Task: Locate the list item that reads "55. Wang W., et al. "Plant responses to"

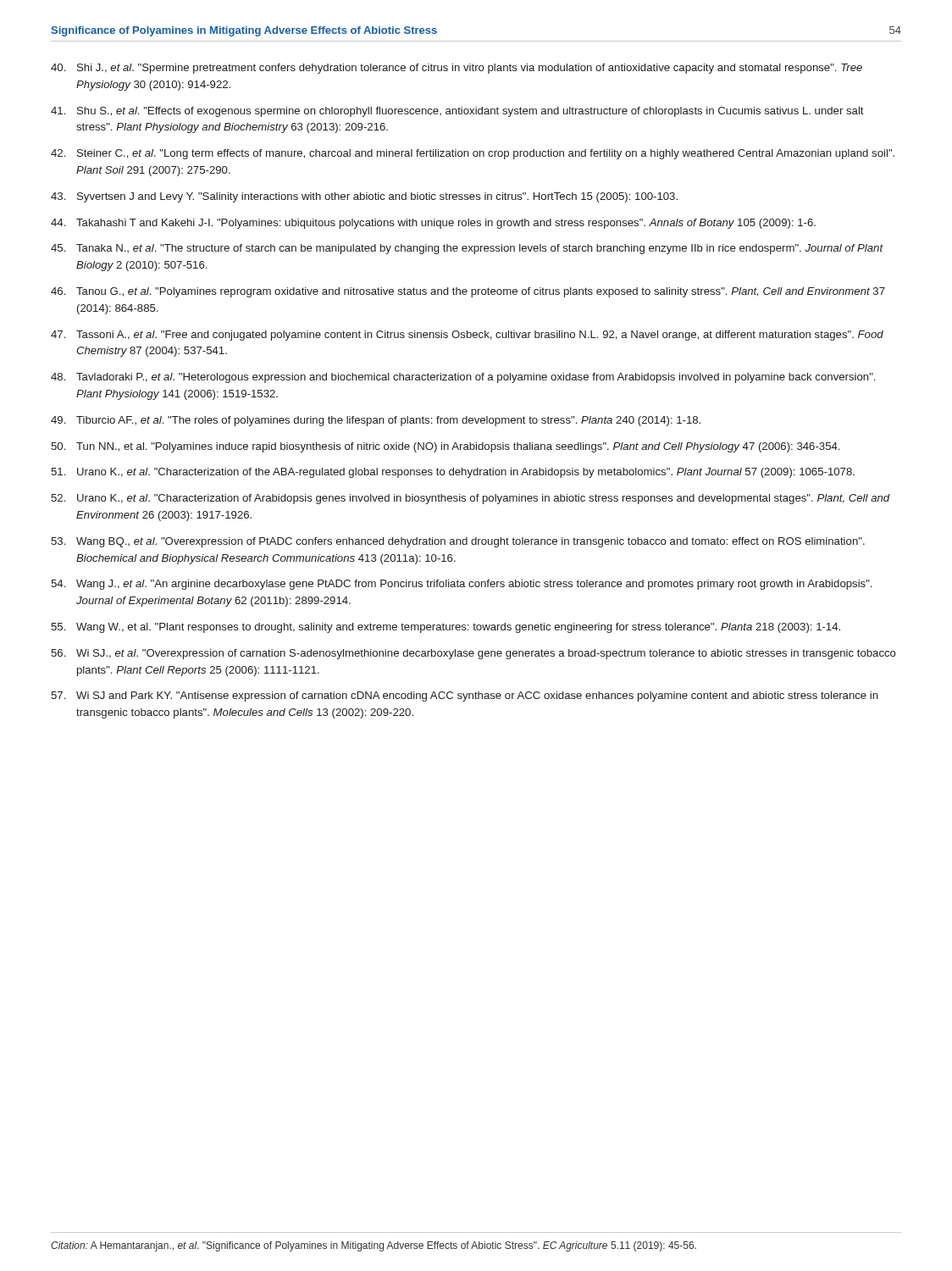Action: tap(476, 627)
